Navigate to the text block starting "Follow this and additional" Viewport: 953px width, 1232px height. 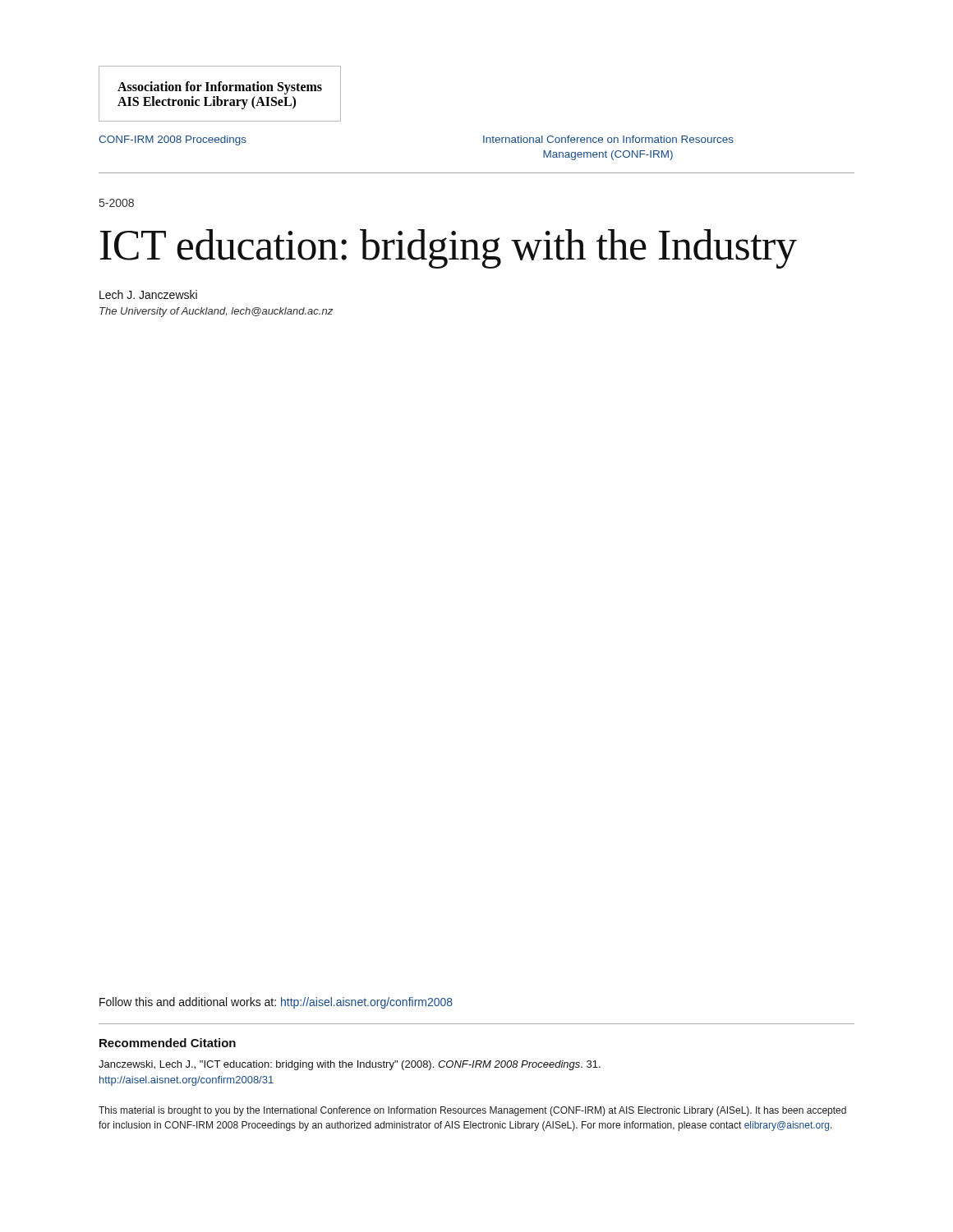(276, 1002)
